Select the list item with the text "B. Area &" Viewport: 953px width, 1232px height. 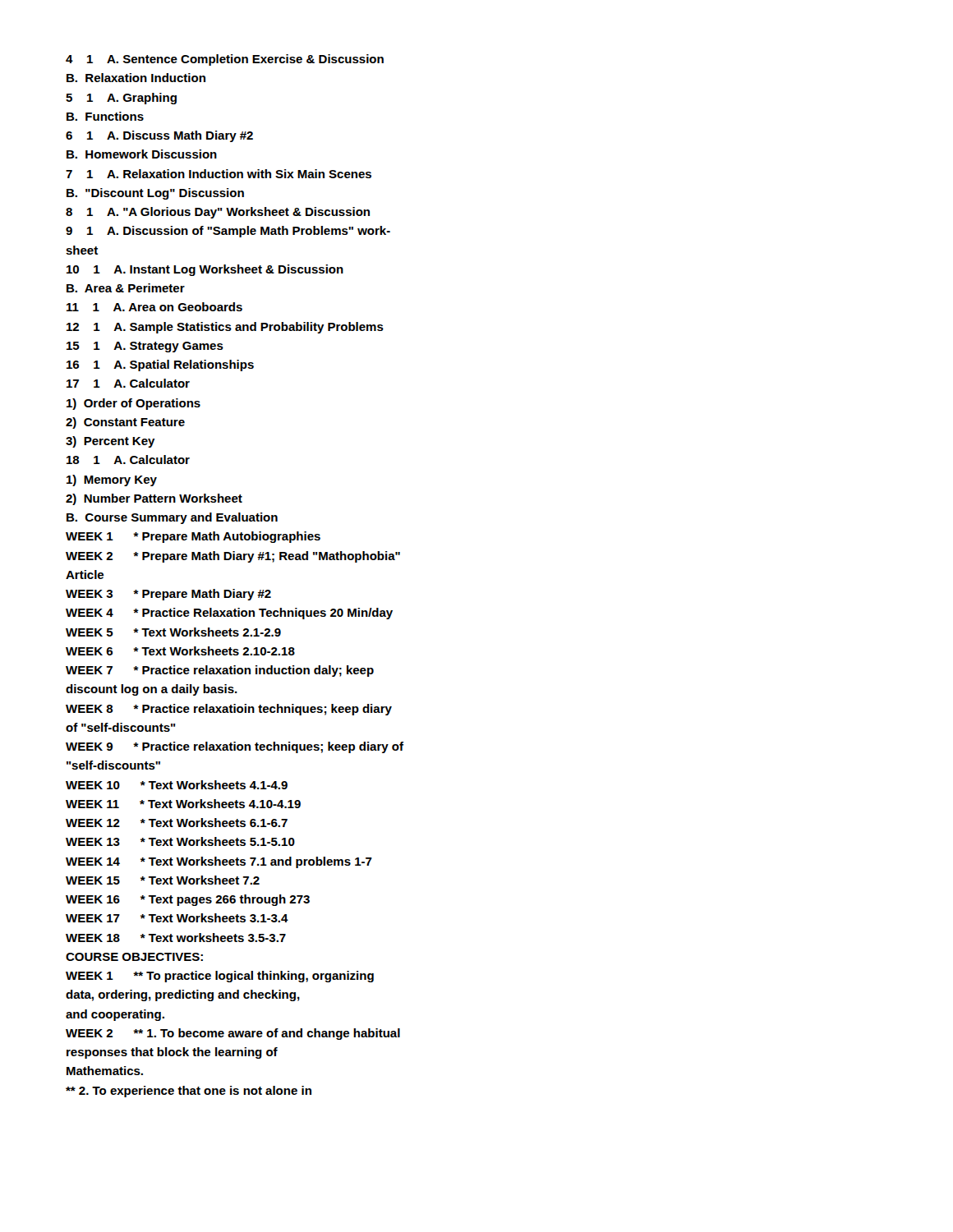click(126, 288)
